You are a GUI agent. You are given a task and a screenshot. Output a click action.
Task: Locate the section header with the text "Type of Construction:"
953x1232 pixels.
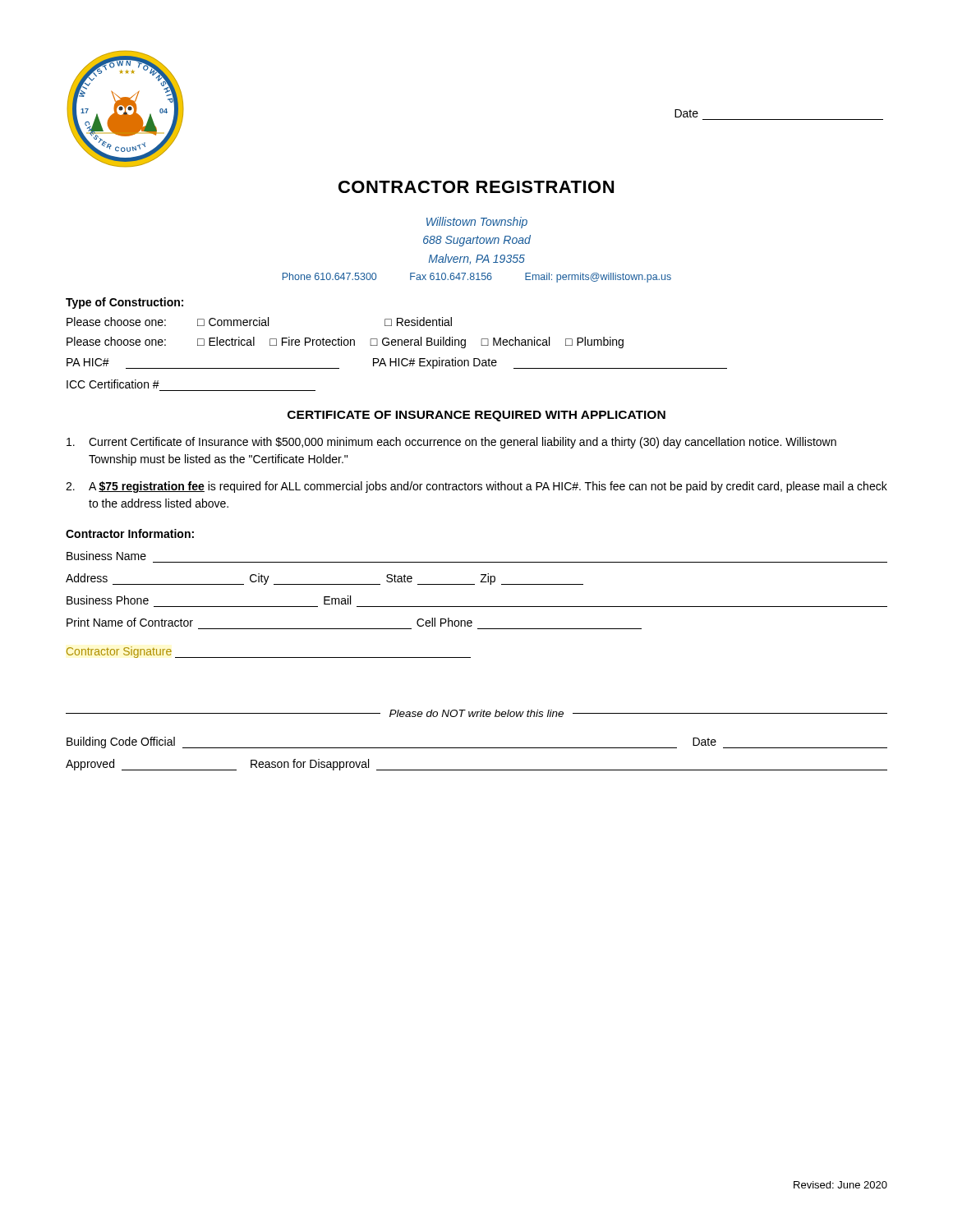(x=125, y=302)
